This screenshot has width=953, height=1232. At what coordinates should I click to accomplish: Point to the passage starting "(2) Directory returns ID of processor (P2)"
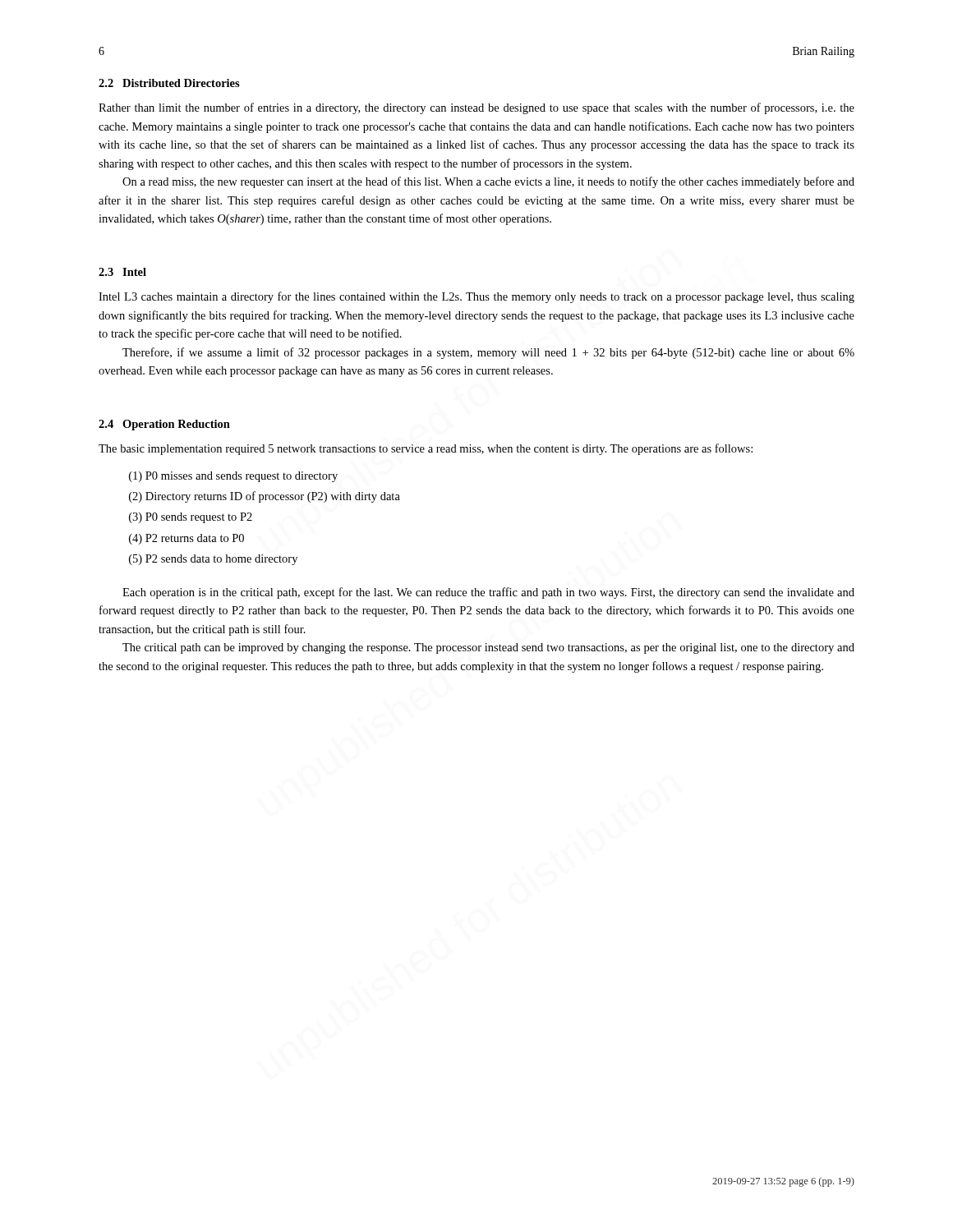(264, 496)
